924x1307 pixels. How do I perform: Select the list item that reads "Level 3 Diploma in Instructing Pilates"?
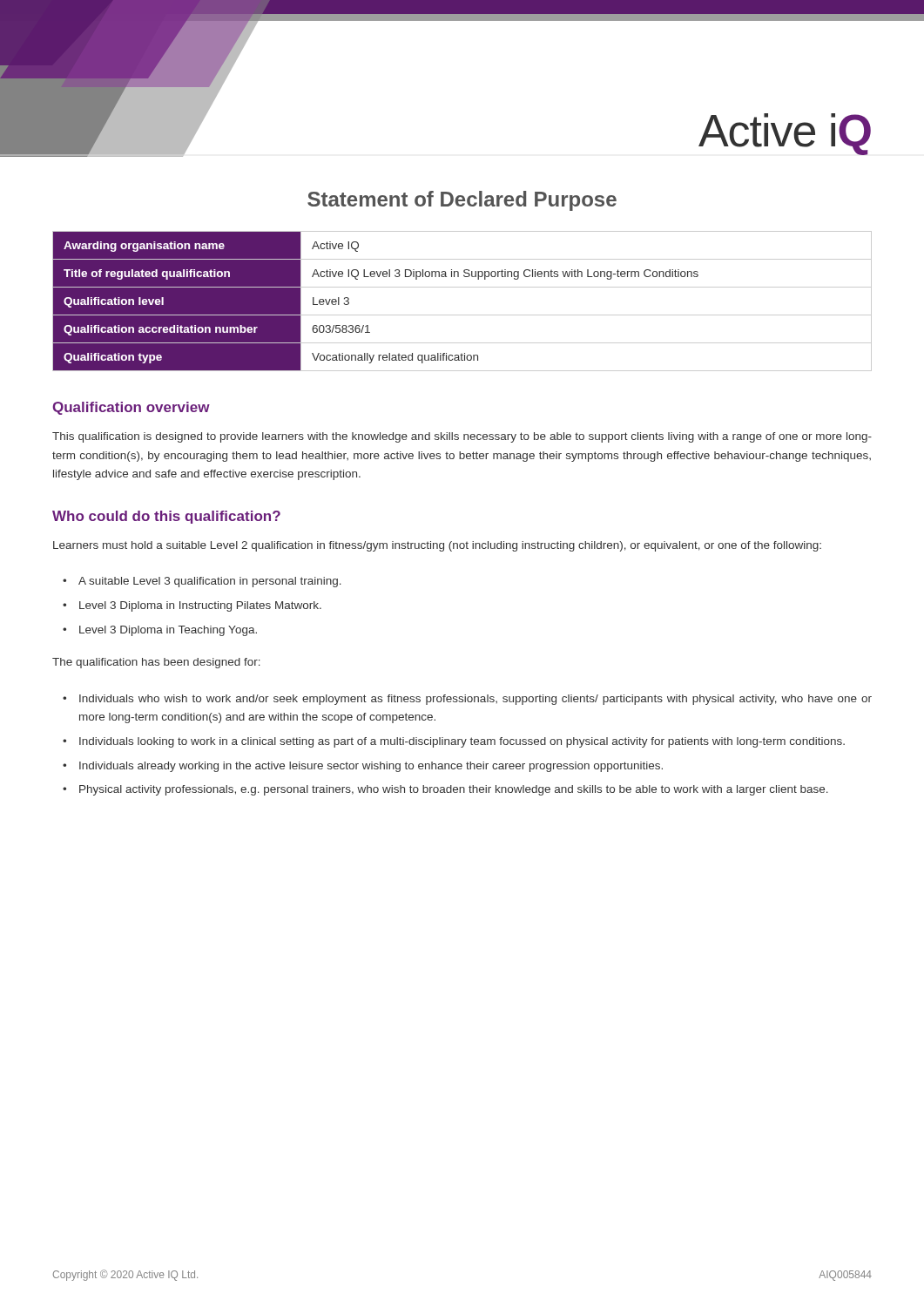click(200, 605)
